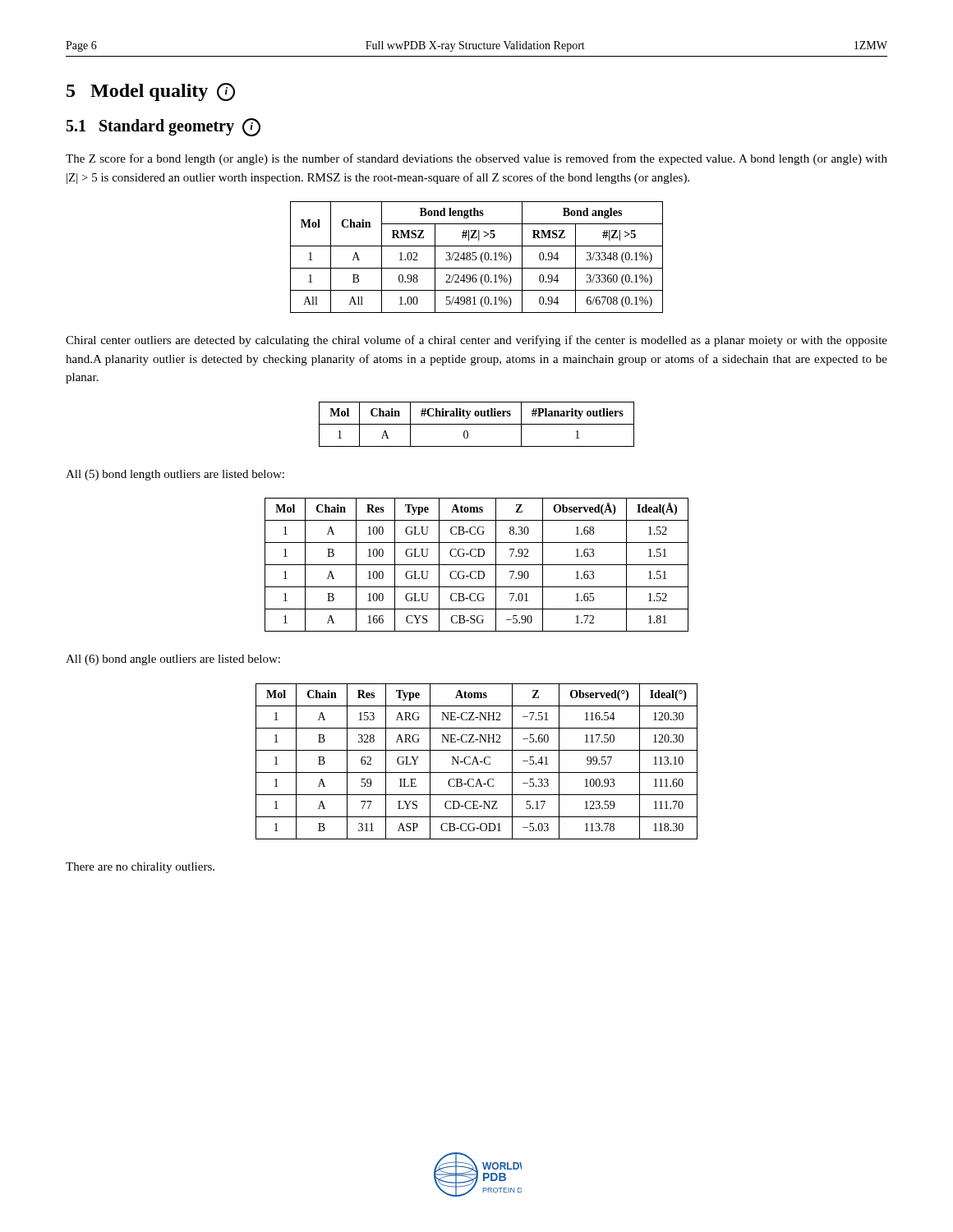
Task: Navigate to the text block starting "5.1 Standard geometry i"
Action: tap(163, 127)
